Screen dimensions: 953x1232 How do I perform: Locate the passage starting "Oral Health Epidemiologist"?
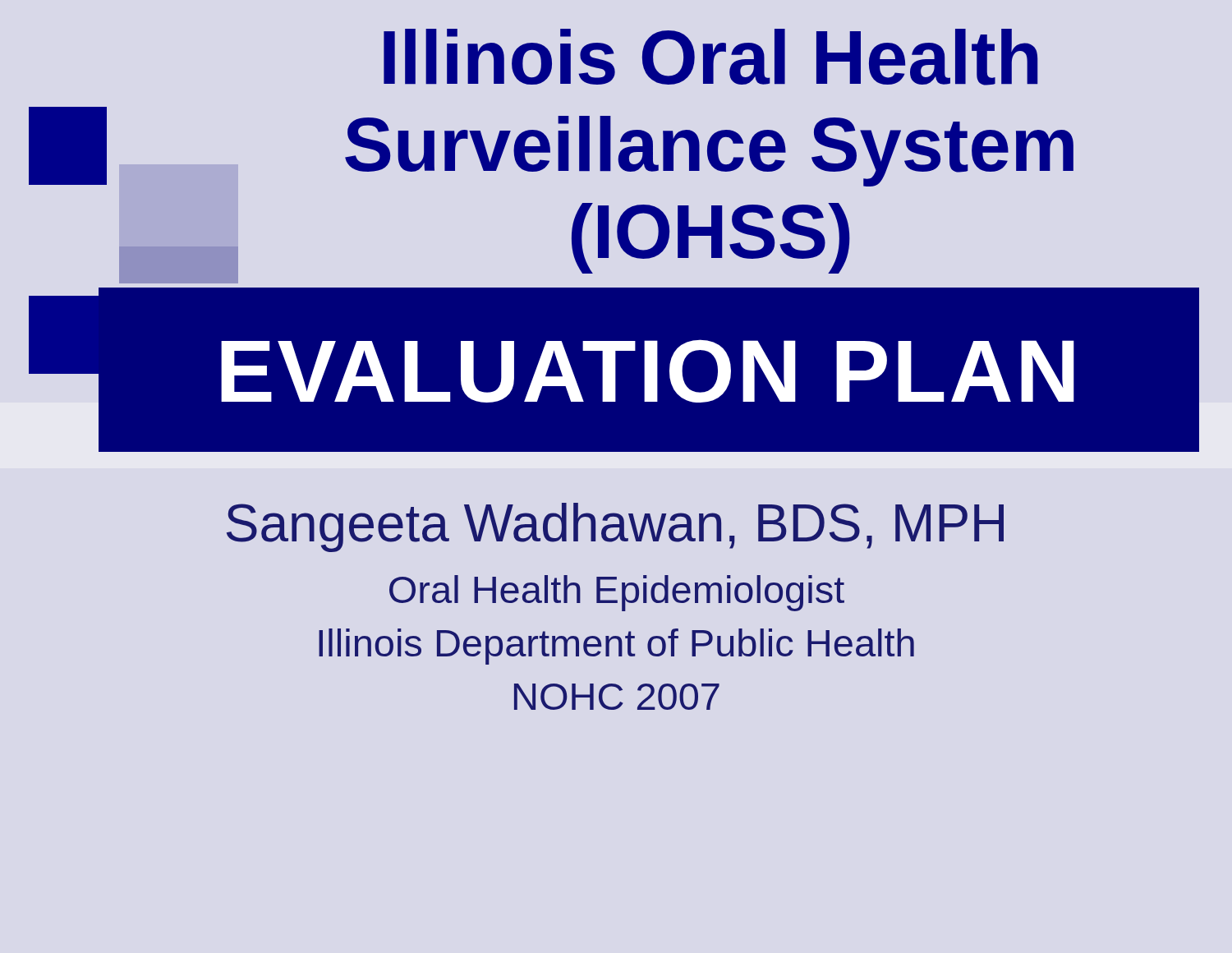(616, 589)
